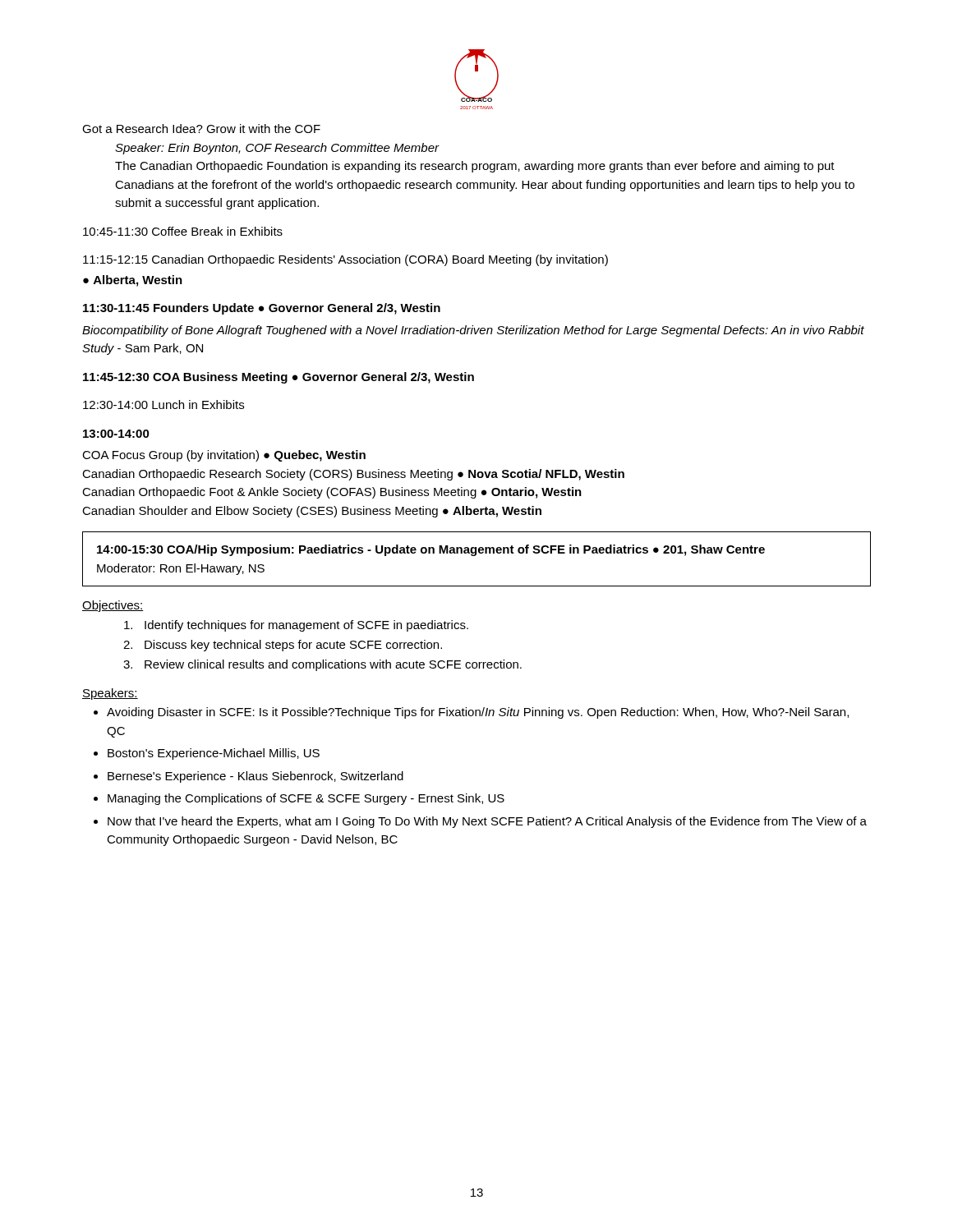Locate the text starting "11:30-11:45 Founders Update ● Governor General 2/3,"
Image resolution: width=953 pixels, height=1232 pixels.
261,308
